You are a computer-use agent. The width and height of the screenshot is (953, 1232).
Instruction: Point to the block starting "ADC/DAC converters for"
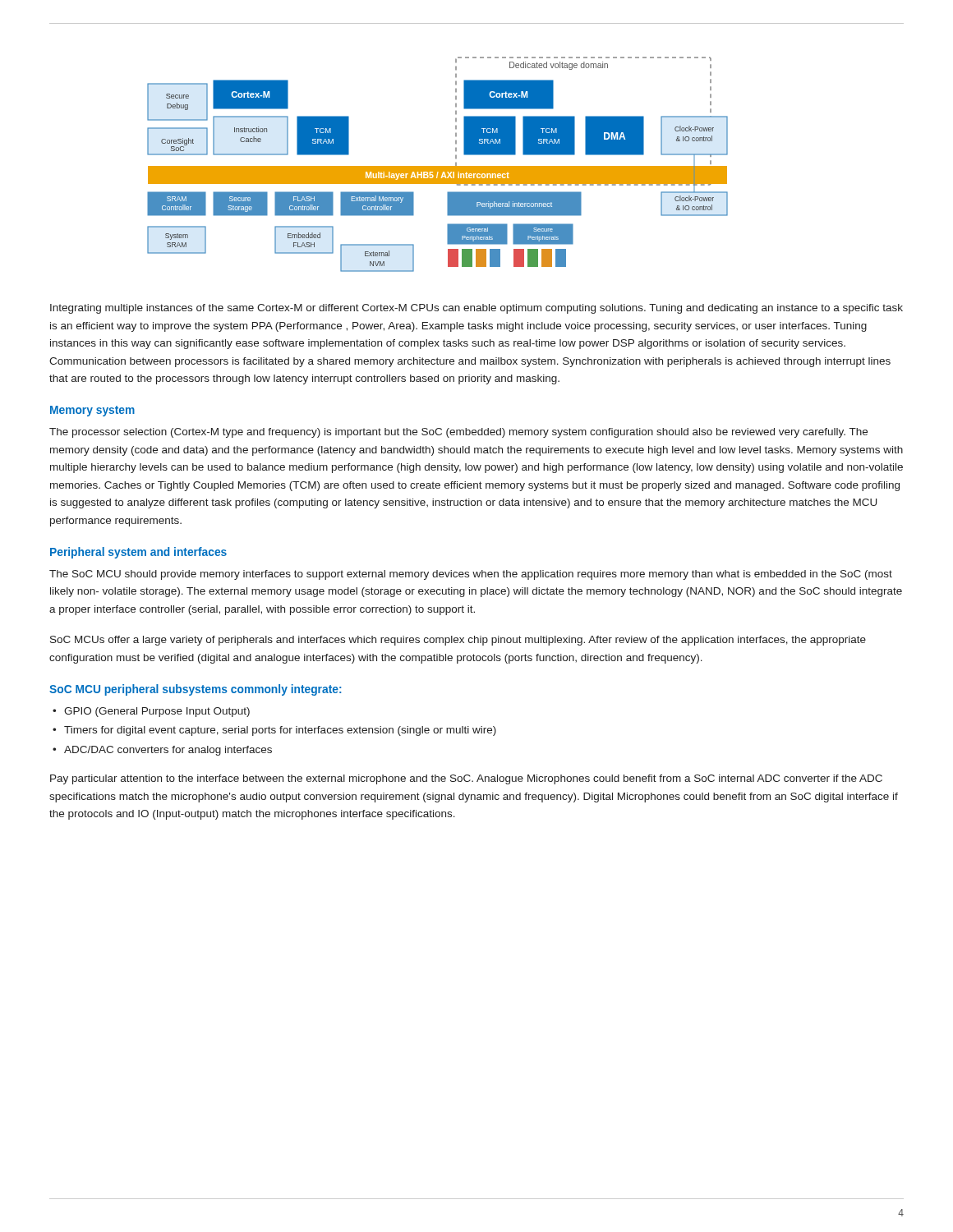pos(168,749)
